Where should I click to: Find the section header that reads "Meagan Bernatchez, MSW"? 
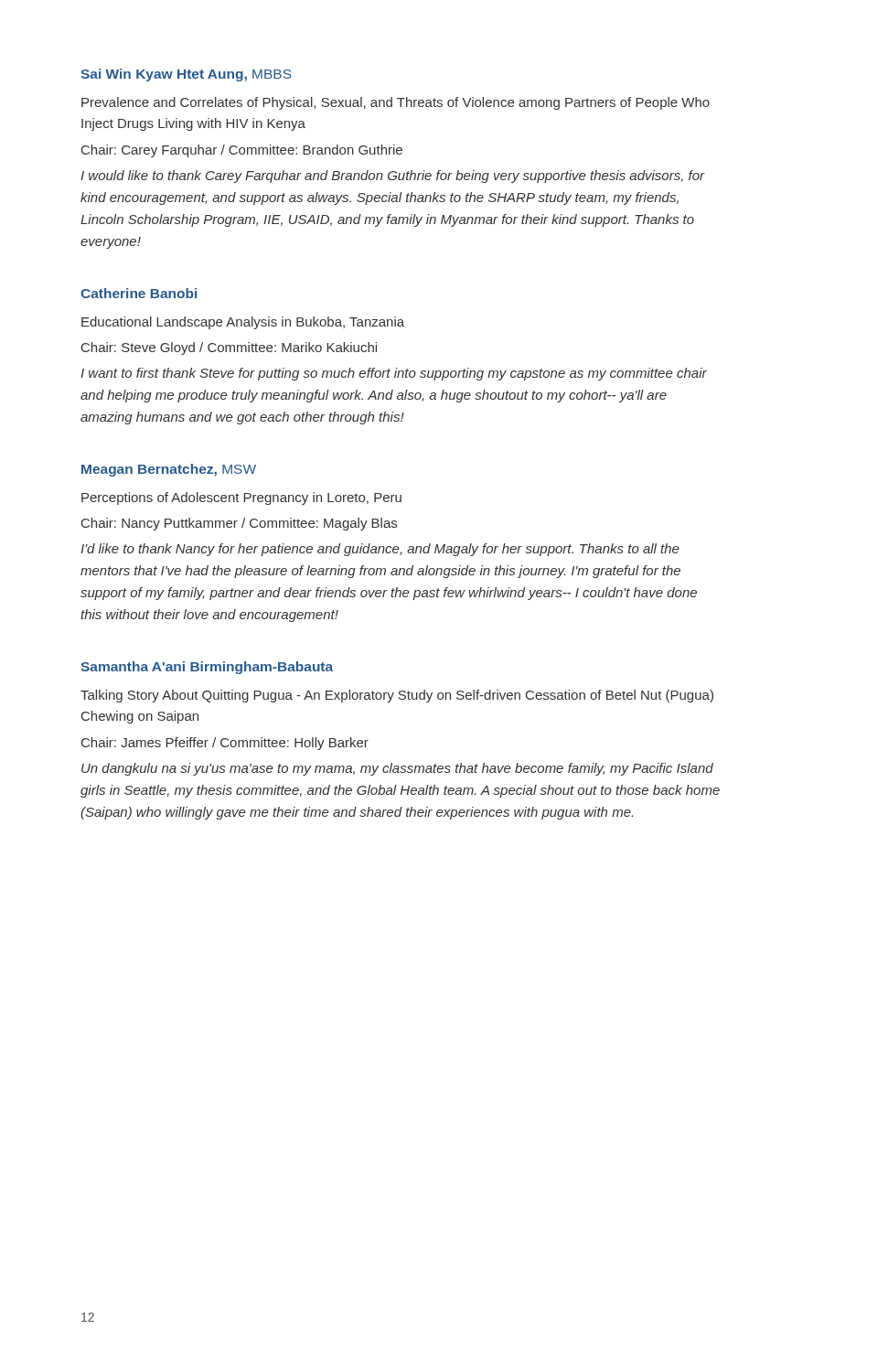coord(168,469)
